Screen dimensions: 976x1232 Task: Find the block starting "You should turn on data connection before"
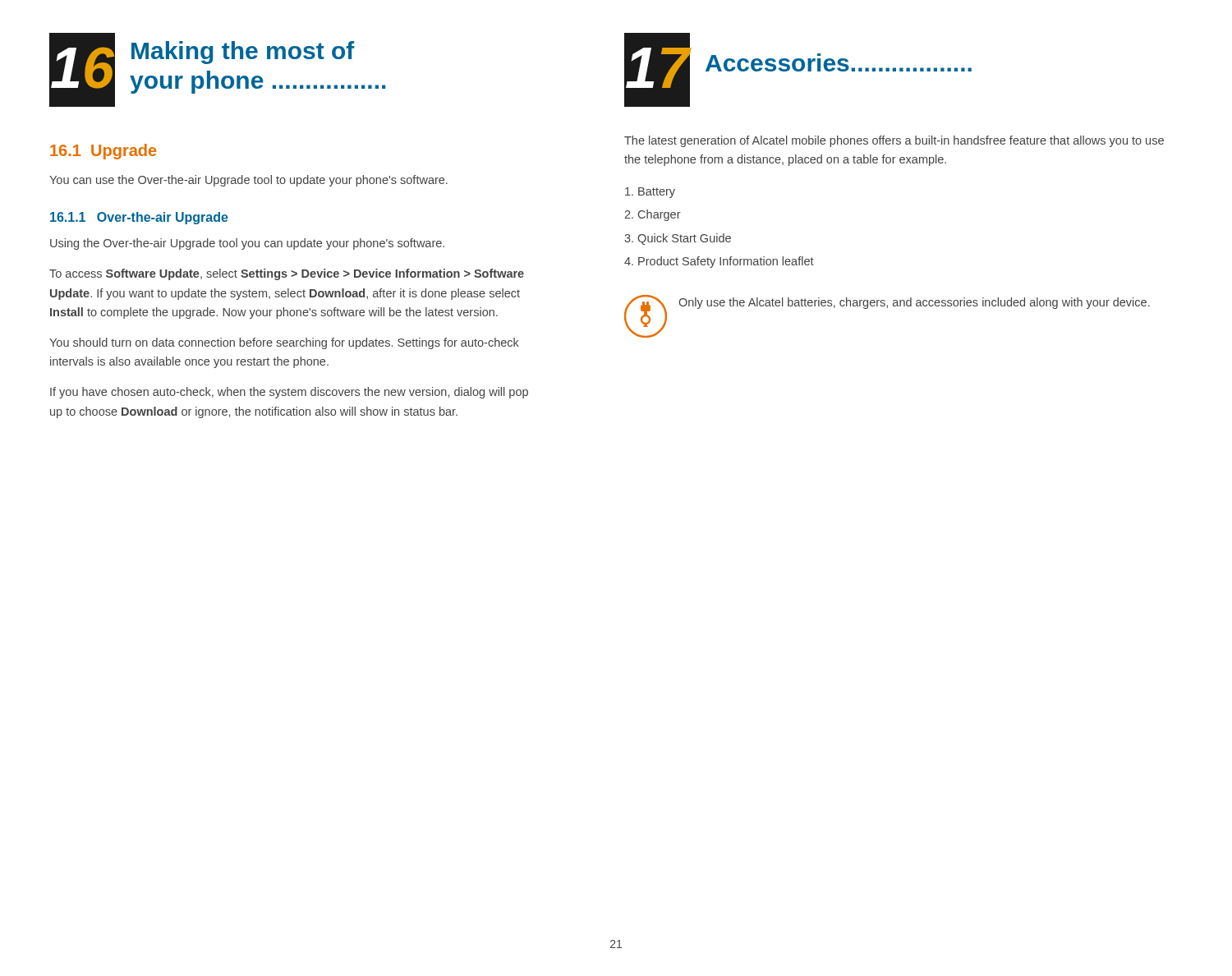[x=284, y=352]
